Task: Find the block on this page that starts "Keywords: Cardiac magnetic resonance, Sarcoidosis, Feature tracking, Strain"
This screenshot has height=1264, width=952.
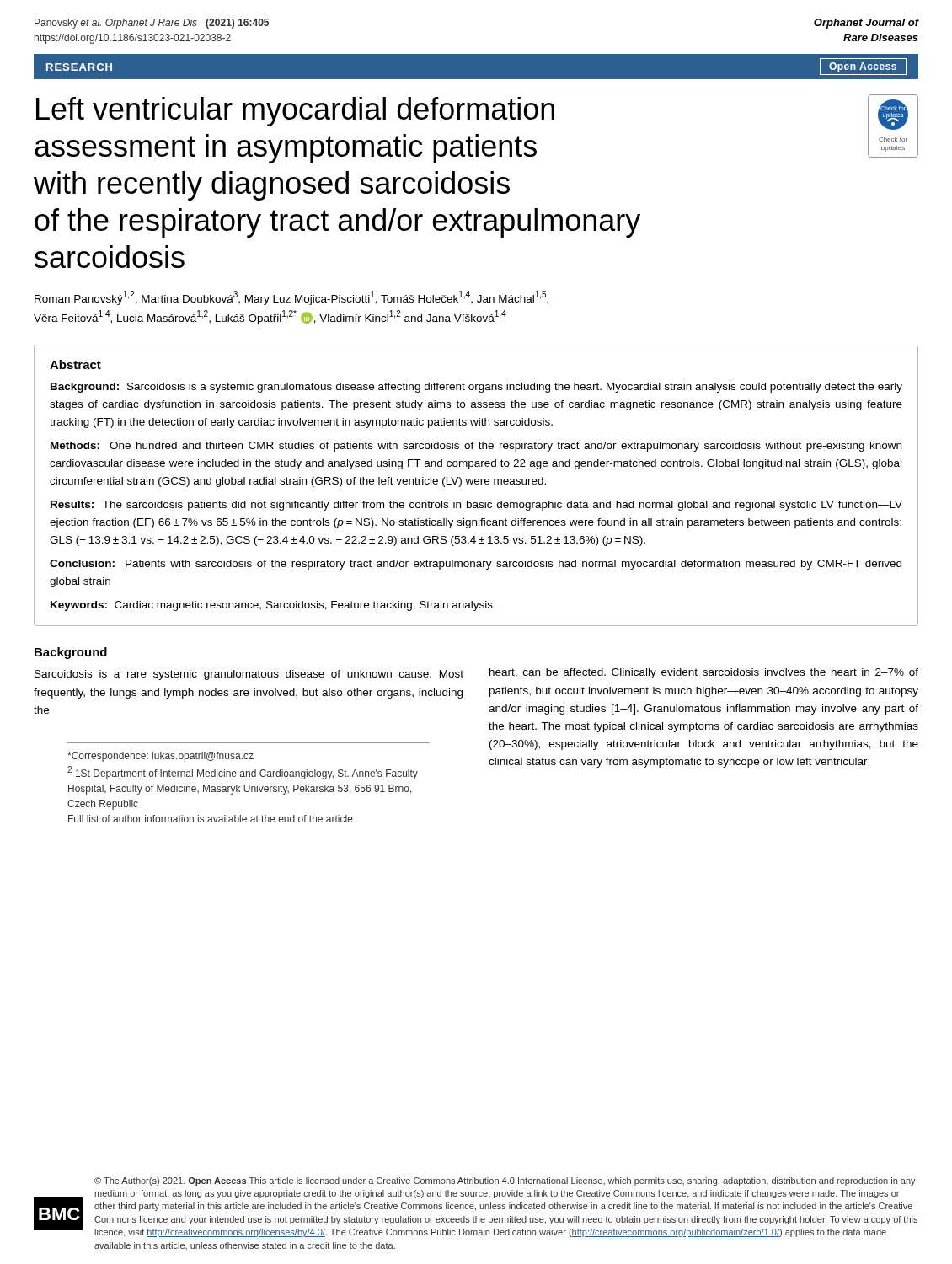Action: (x=271, y=604)
